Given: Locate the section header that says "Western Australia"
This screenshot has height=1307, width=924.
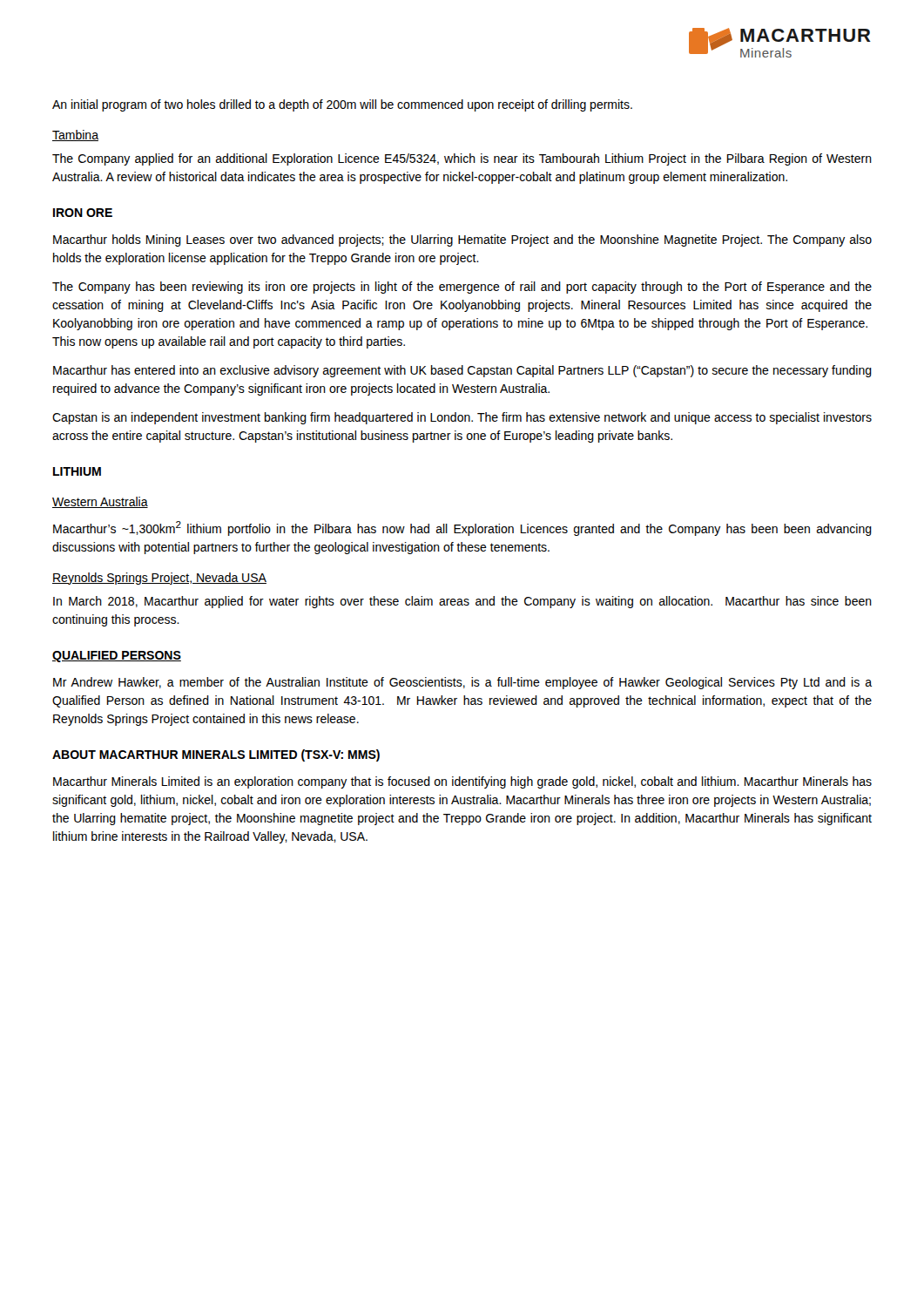Looking at the screenshot, I should (100, 502).
